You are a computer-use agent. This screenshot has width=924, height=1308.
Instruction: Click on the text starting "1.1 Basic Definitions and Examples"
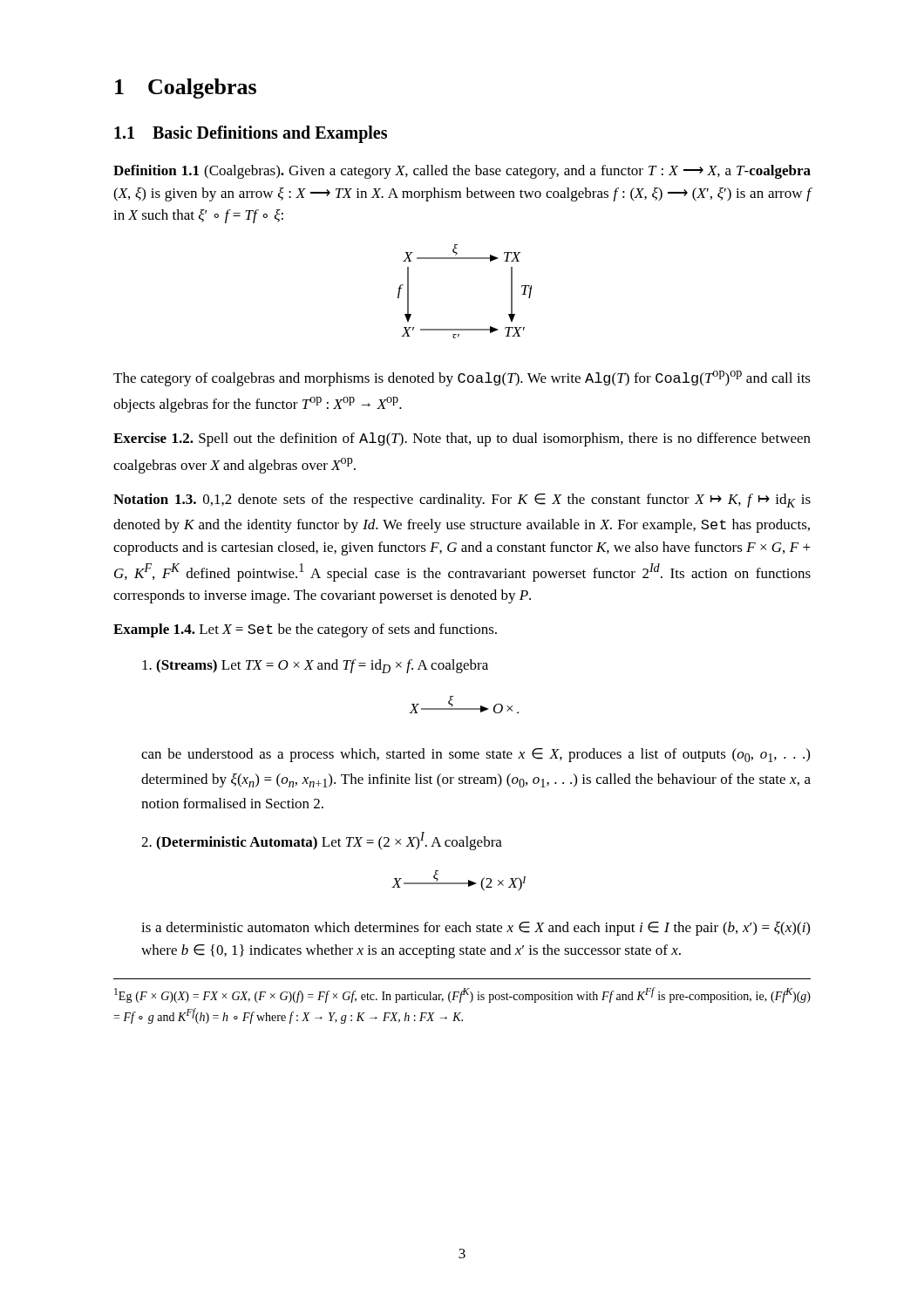(x=250, y=133)
